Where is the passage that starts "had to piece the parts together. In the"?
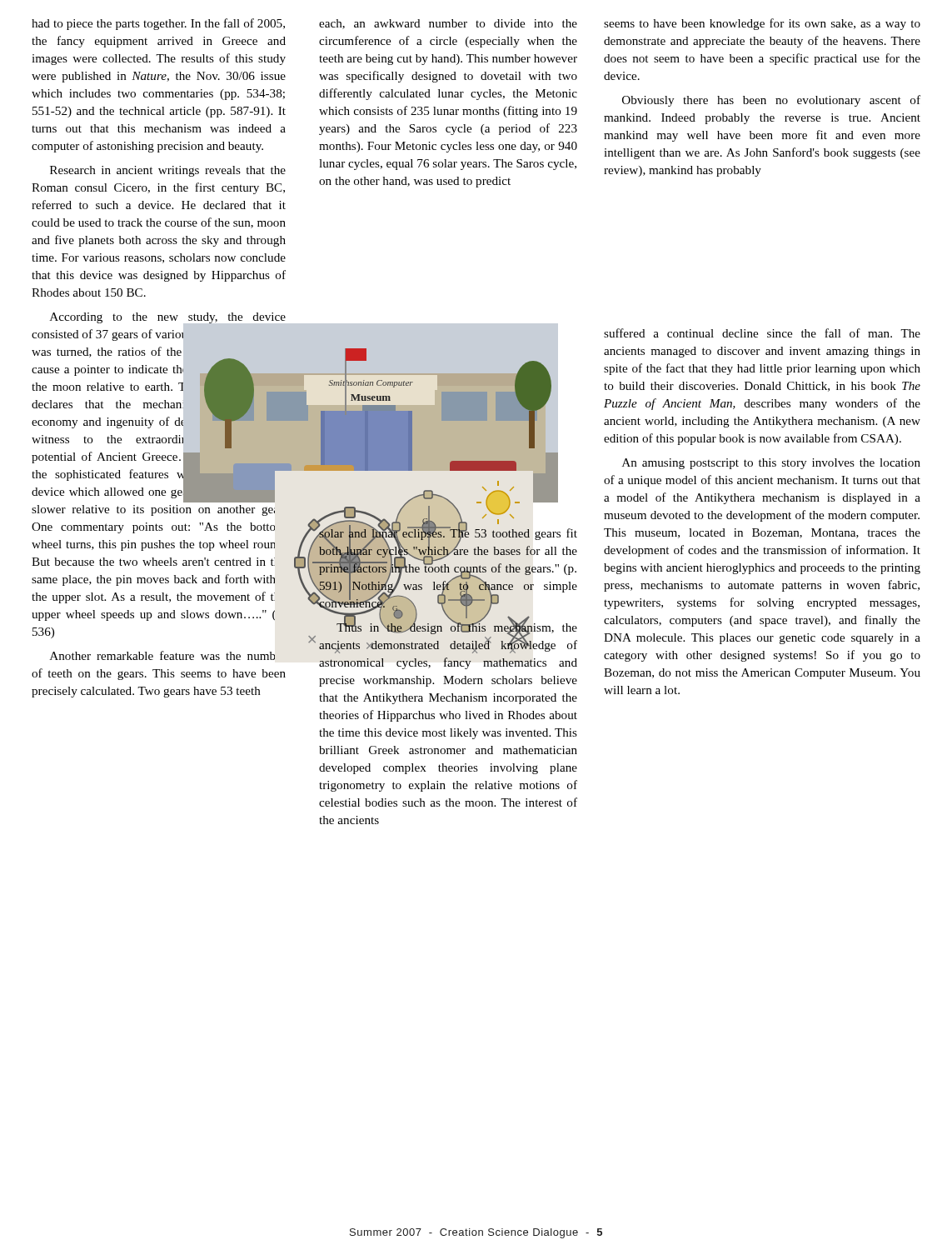Viewport: 952px width, 1250px height. pyautogui.click(x=159, y=357)
